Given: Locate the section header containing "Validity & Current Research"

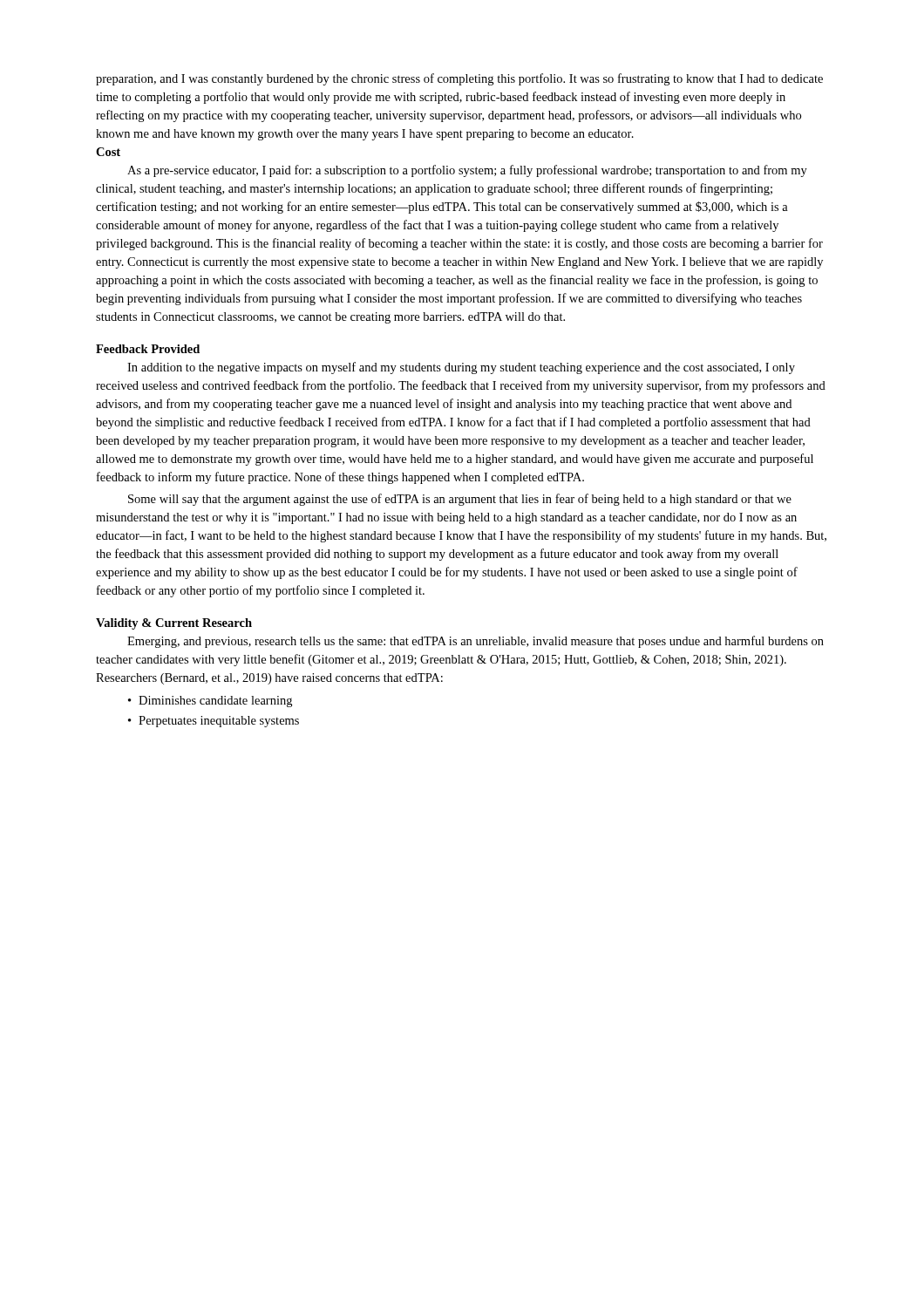Looking at the screenshot, I should [x=174, y=624].
